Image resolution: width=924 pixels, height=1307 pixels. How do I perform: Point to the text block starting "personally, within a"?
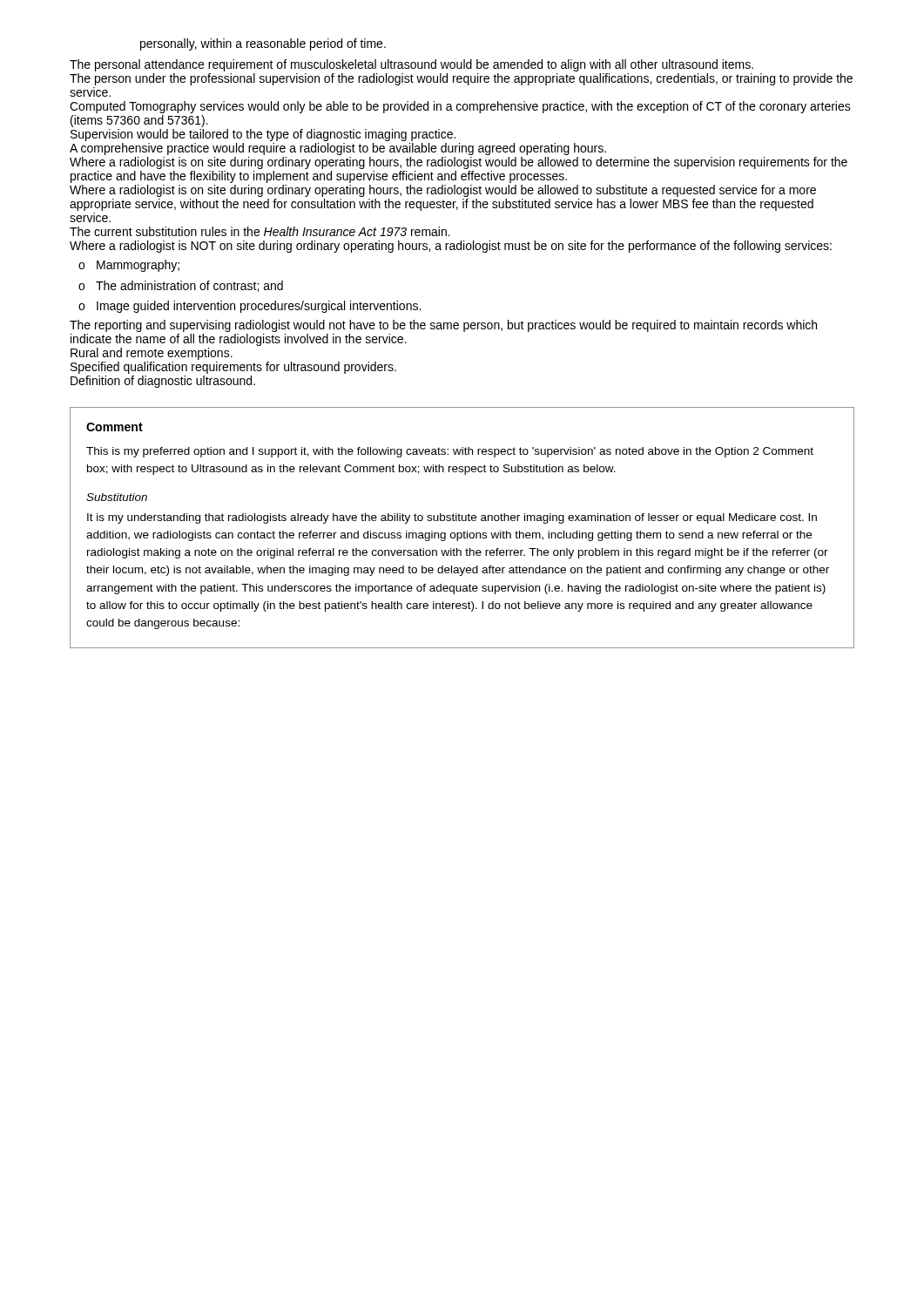click(x=263, y=44)
